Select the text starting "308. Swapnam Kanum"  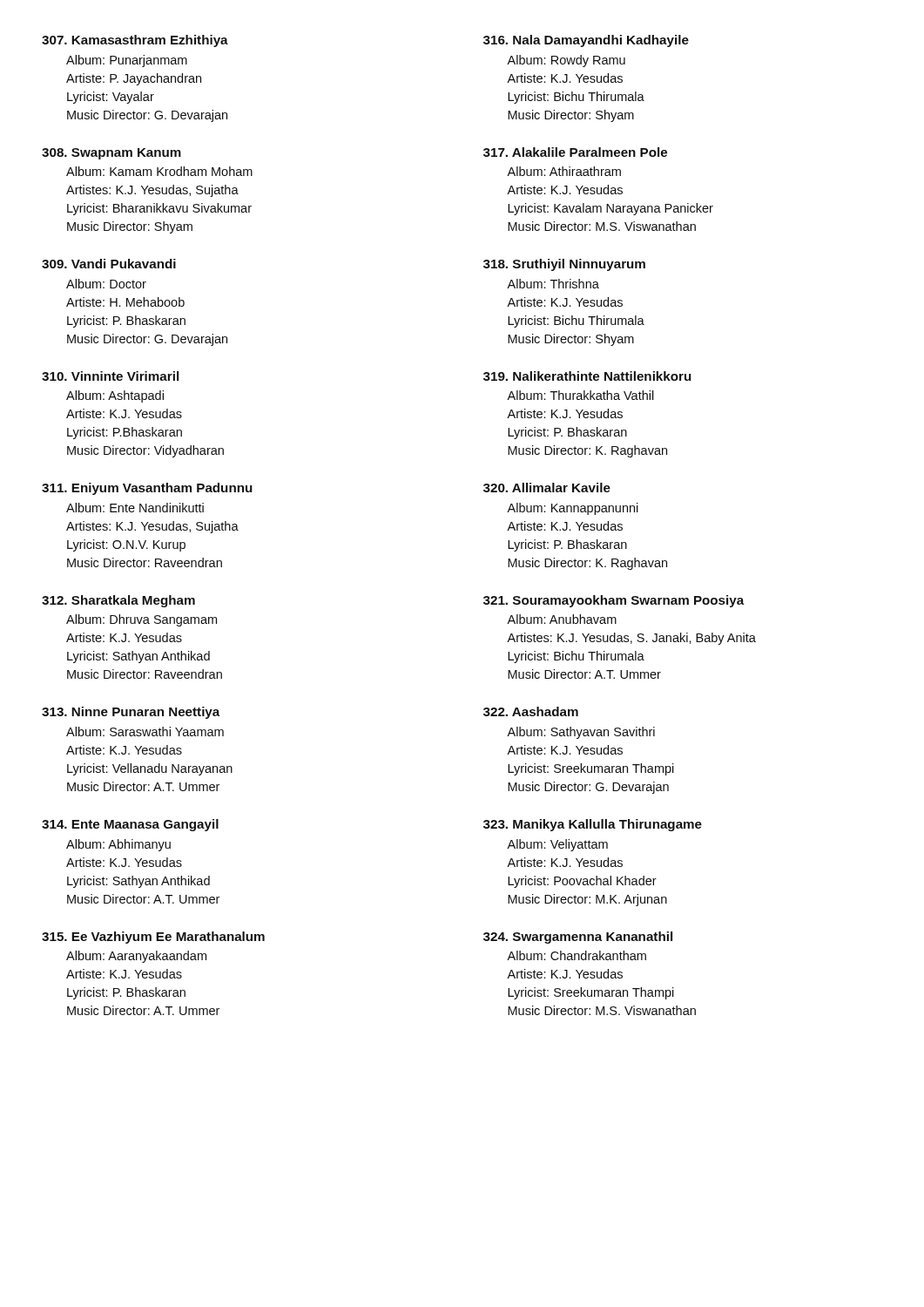(241, 190)
